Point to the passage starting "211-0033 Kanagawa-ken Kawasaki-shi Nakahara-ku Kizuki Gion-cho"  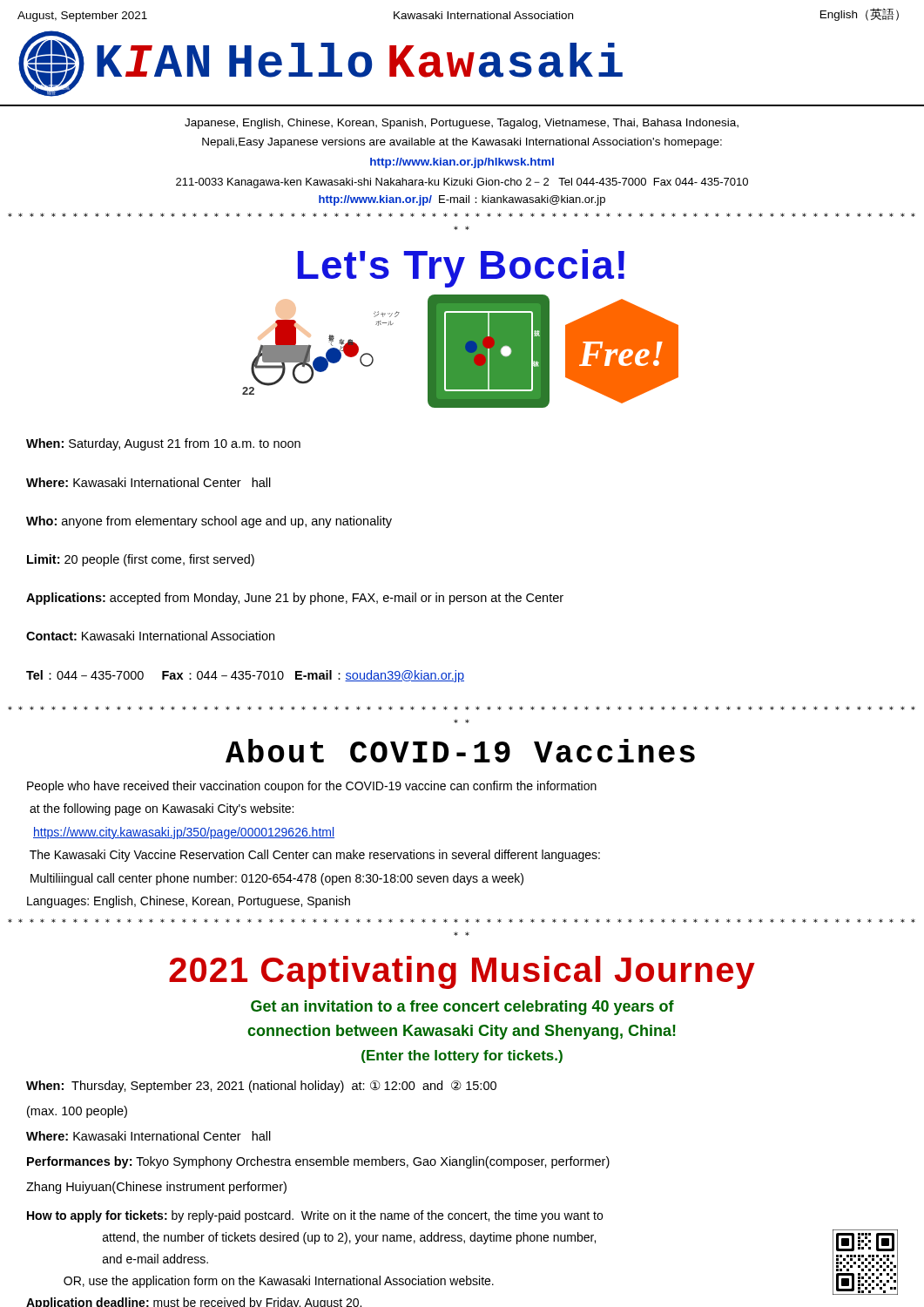[x=462, y=182]
